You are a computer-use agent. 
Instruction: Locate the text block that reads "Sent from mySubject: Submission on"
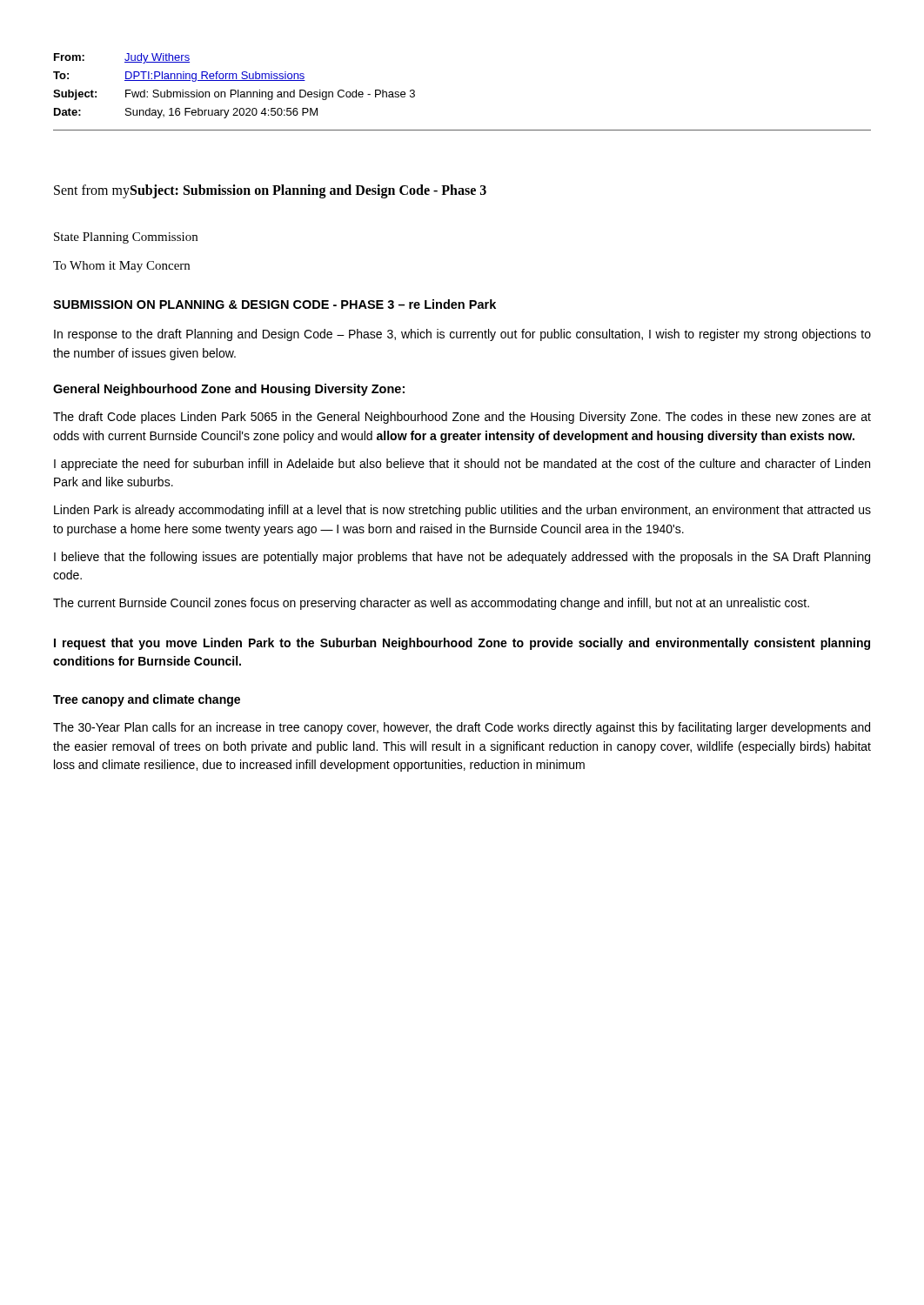(x=270, y=190)
